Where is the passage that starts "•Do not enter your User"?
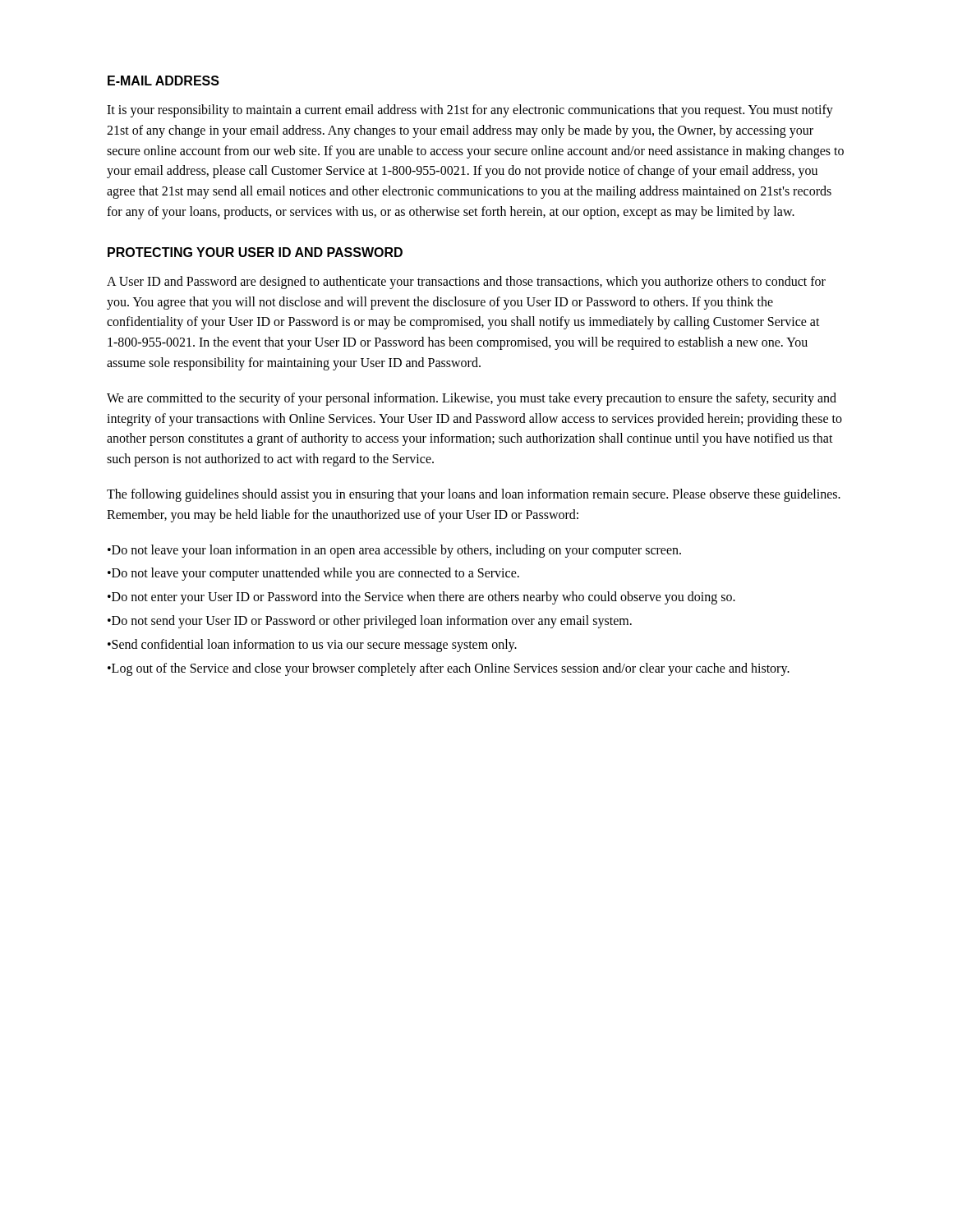The image size is (953, 1232). [421, 597]
